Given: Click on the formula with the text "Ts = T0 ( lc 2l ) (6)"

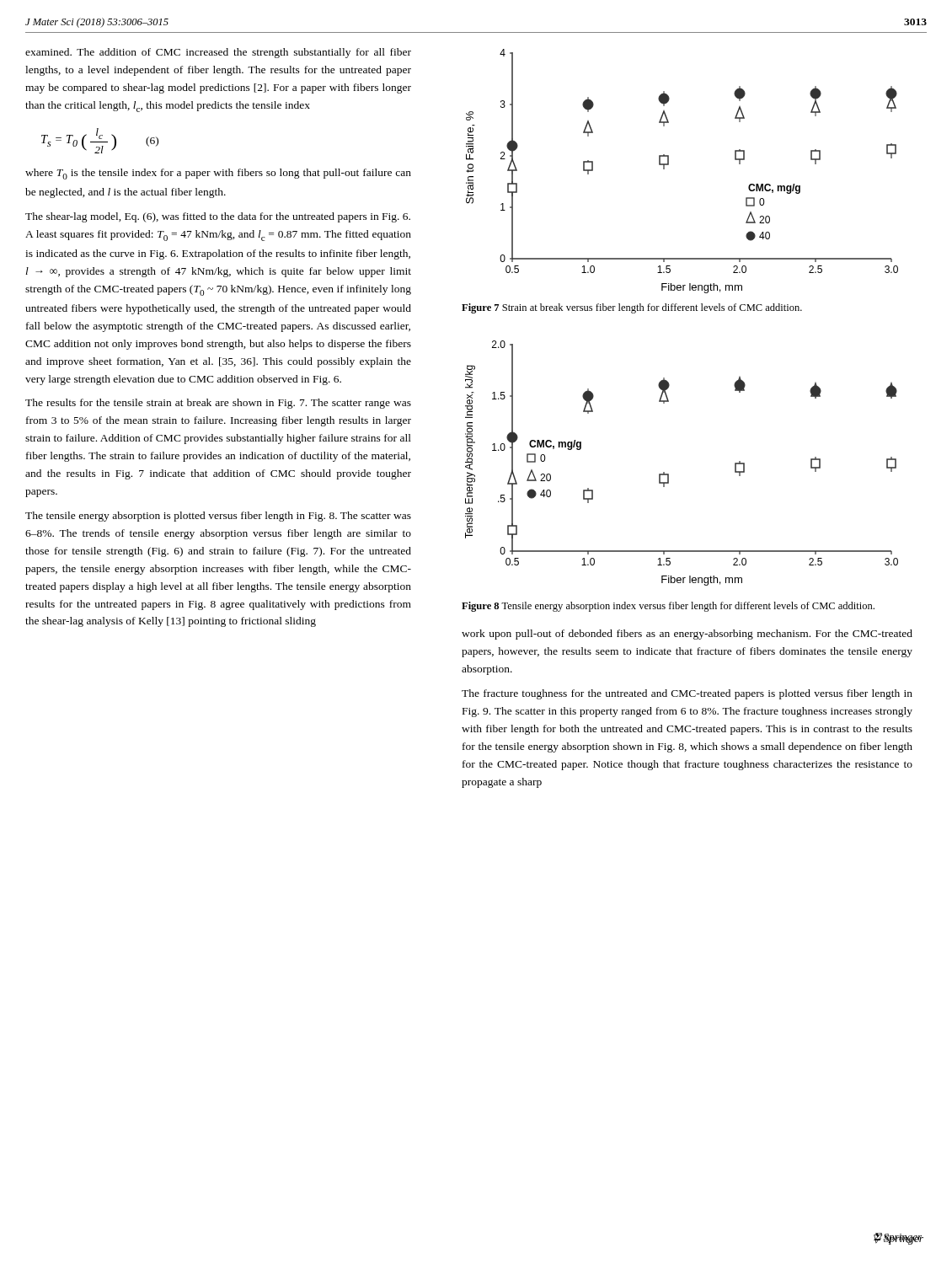Looking at the screenshot, I should 100,141.
